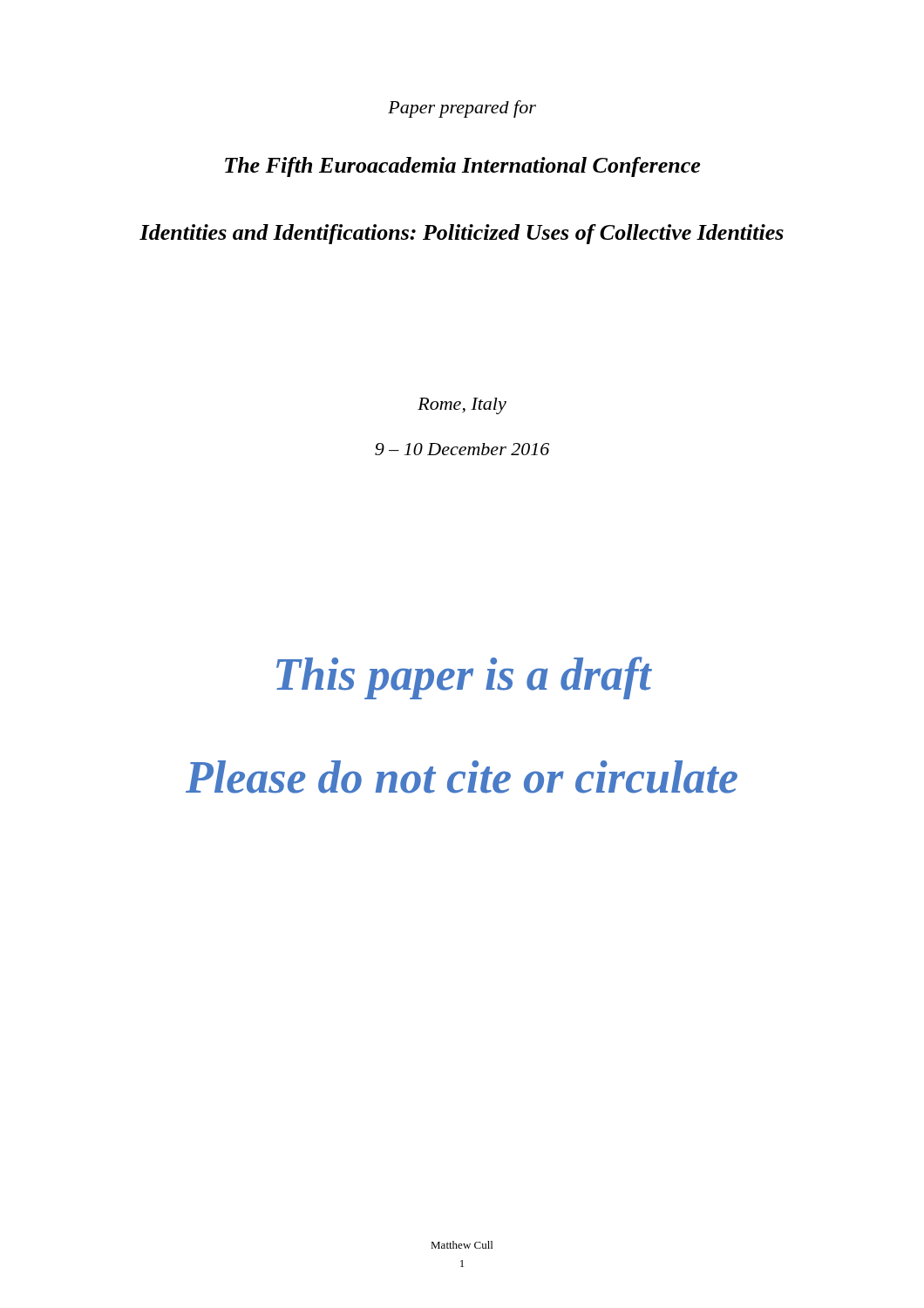Locate the text with the text "Paper prepared for"
Image resolution: width=924 pixels, height=1308 pixels.
tap(462, 107)
